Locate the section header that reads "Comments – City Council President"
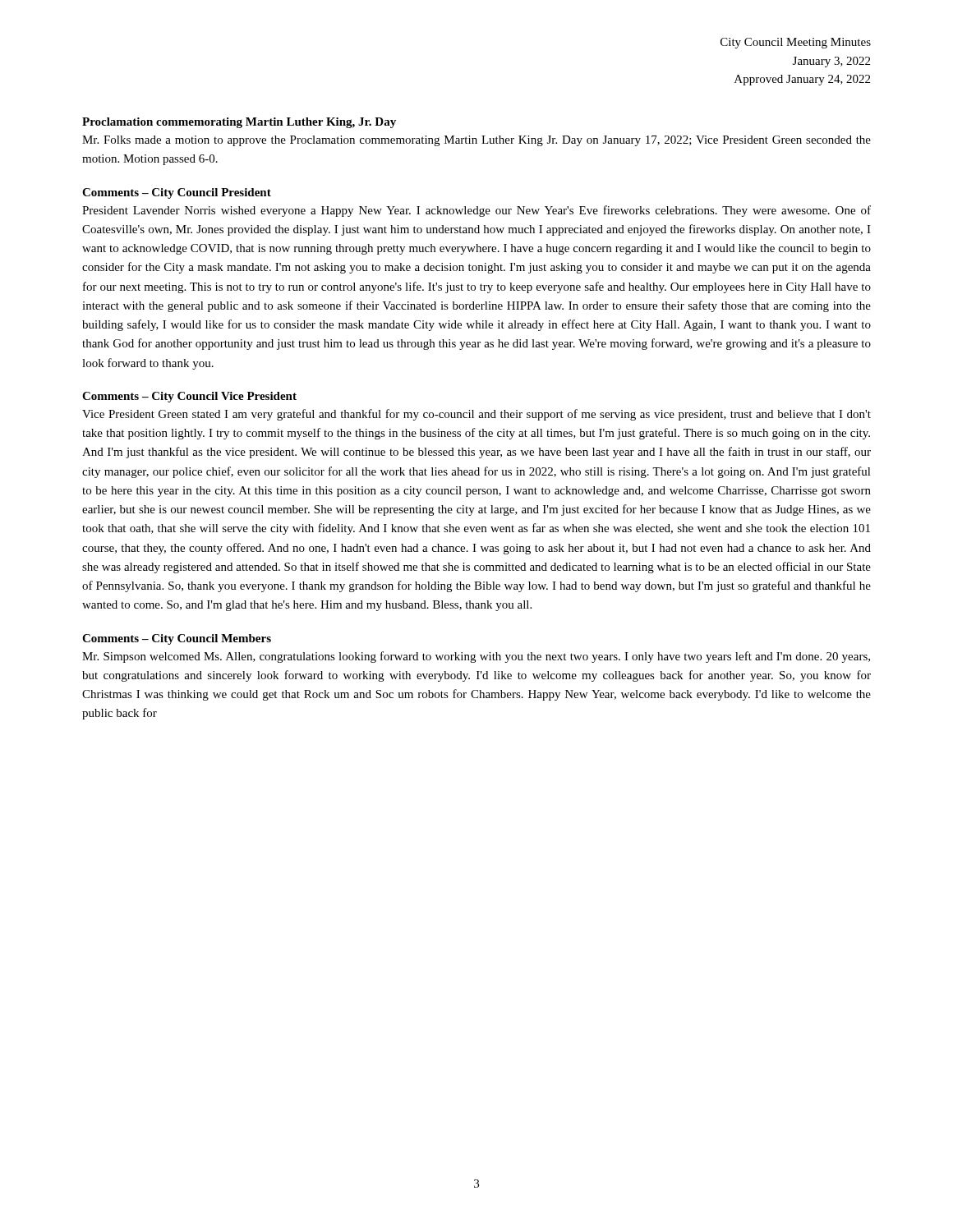This screenshot has height=1232, width=953. click(x=176, y=192)
